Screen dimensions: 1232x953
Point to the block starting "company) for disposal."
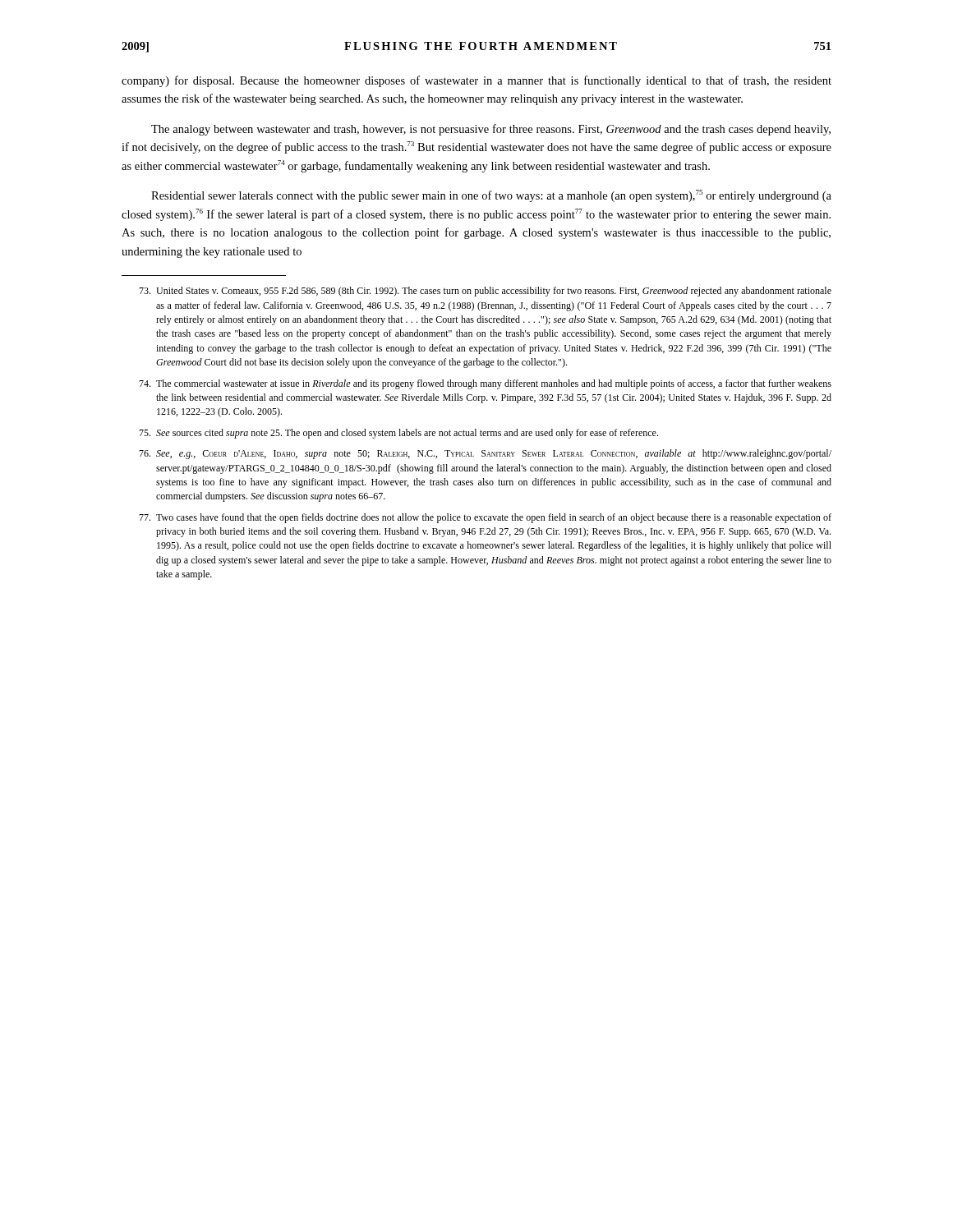[476, 90]
